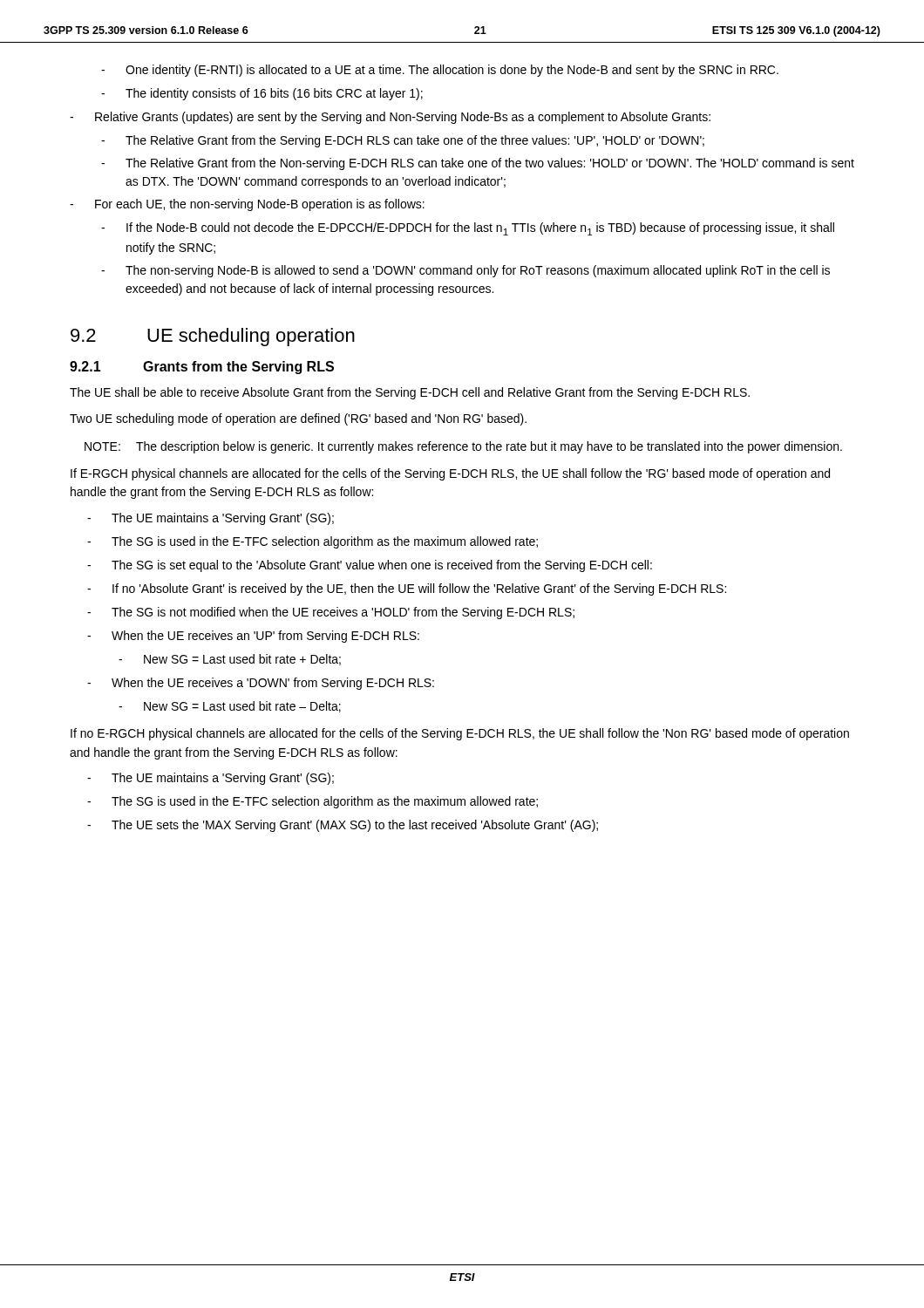Image resolution: width=924 pixels, height=1308 pixels.
Task: Click on the text block with the text "Two UE scheduling mode of operation are defined"
Action: pyautogui.click(x=299, y=419)
